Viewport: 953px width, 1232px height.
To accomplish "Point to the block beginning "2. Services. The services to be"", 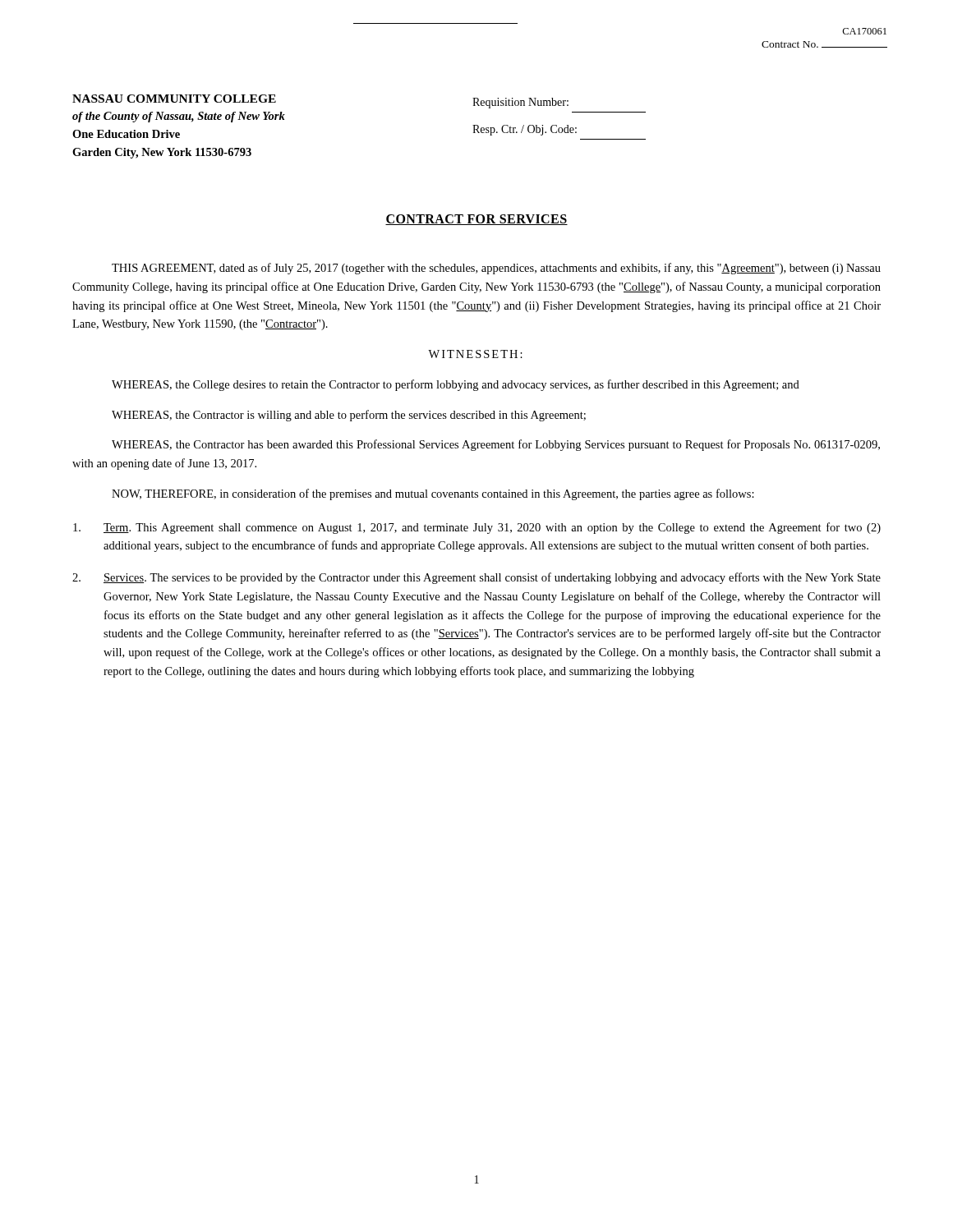I will pyautogui.click(x=476, y=624).
